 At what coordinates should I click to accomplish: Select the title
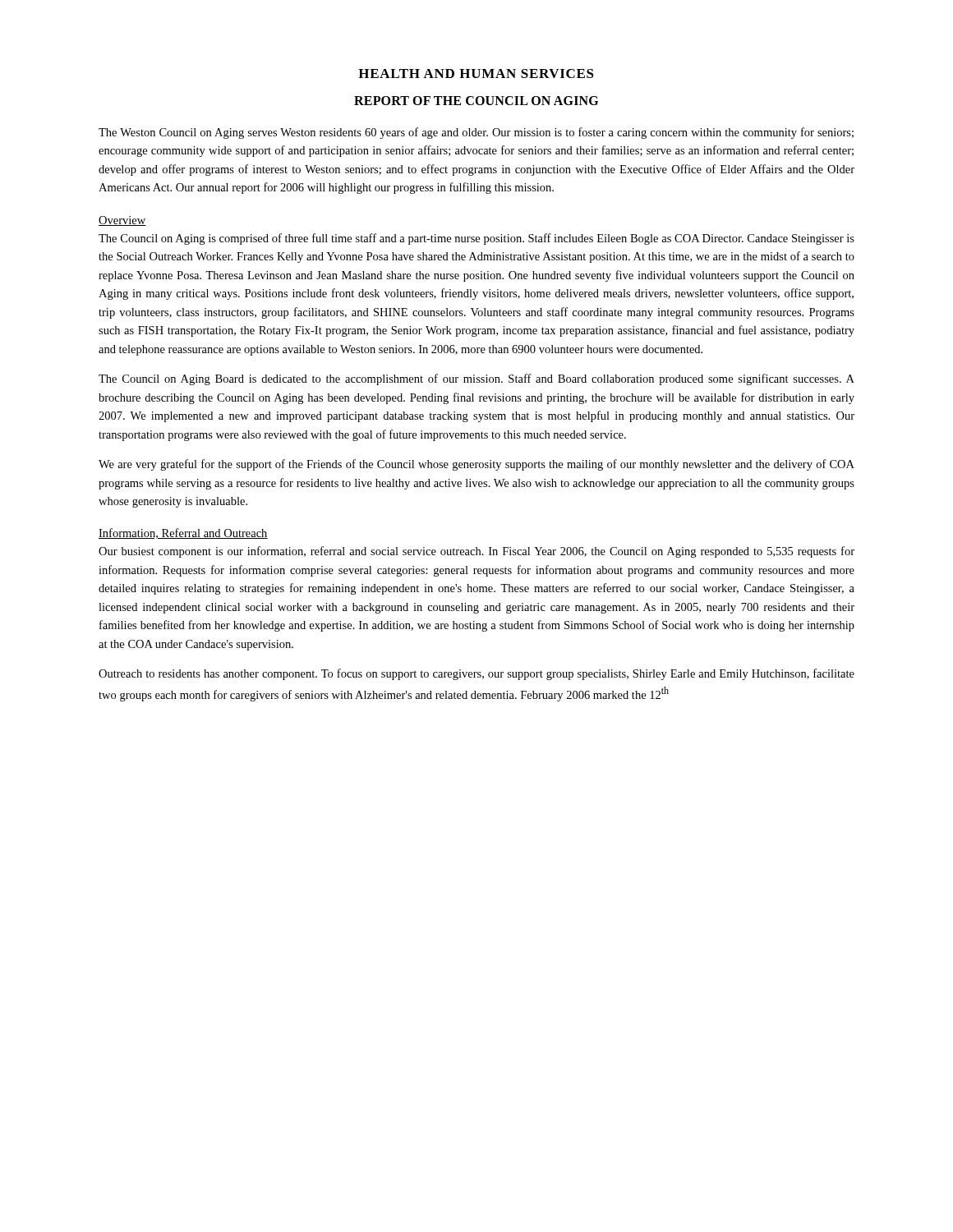476,74
